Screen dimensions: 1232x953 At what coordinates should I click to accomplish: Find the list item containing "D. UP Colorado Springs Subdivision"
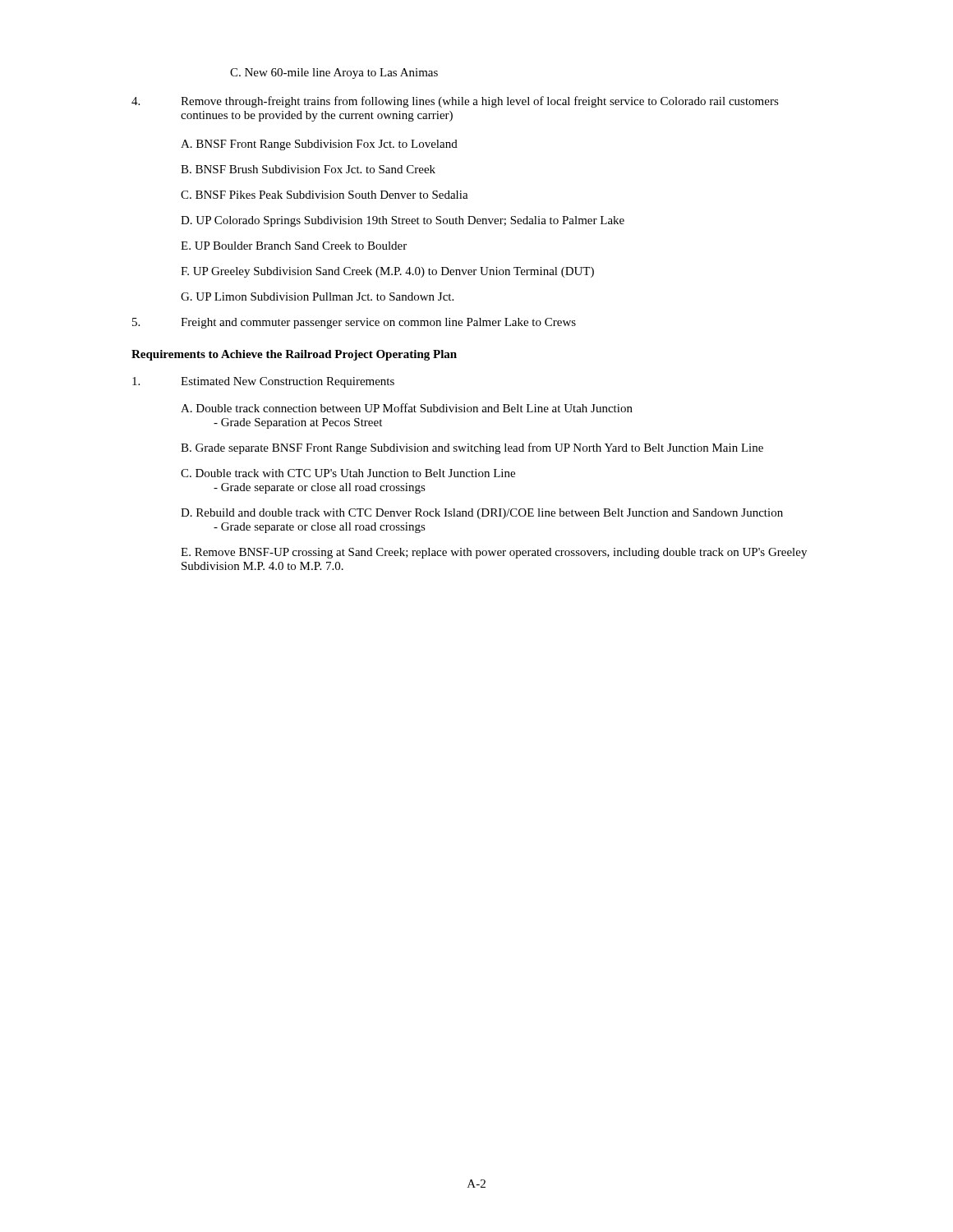[x=403, y=220]
